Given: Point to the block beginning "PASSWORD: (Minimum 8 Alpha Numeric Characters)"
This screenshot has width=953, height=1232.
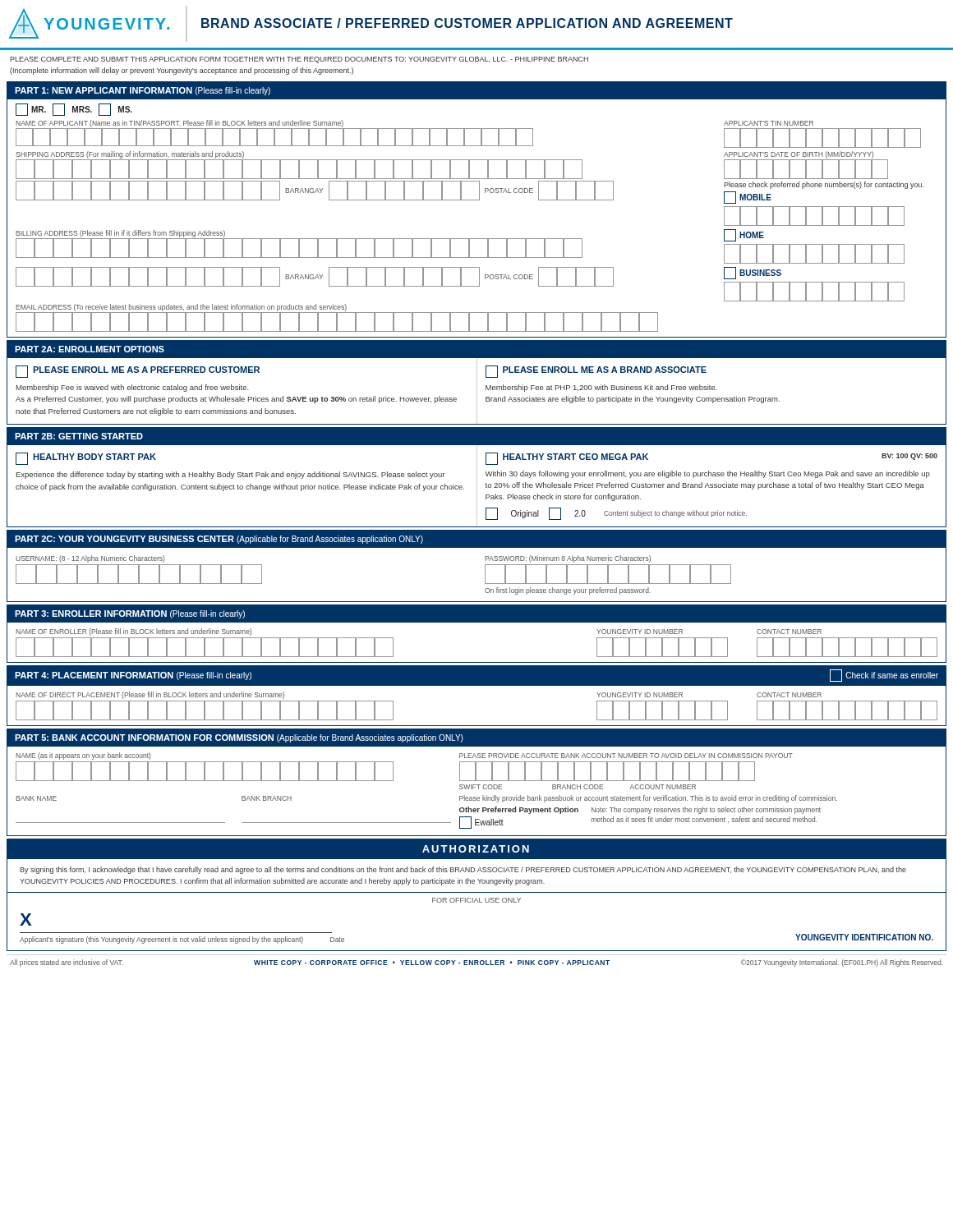Looking at the screenshot, I should coord(711,574).
